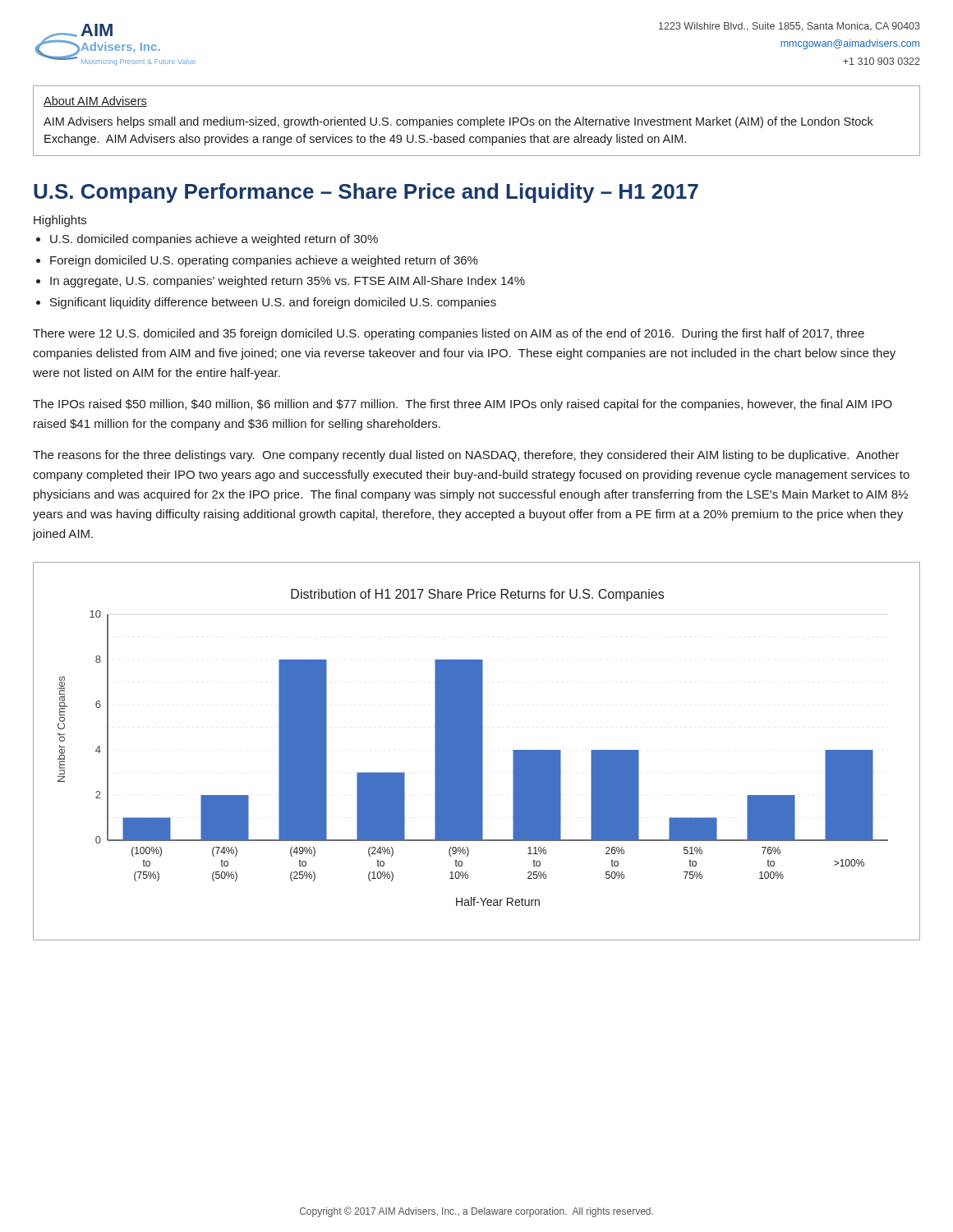Image resolution: width=953 pixels, height=1232 pixels.
Task: Navigate to the passage starting "There were 12 U.S. domiciled and 35 foreign"
Action: pyautogui.click(x=464, y=353)
